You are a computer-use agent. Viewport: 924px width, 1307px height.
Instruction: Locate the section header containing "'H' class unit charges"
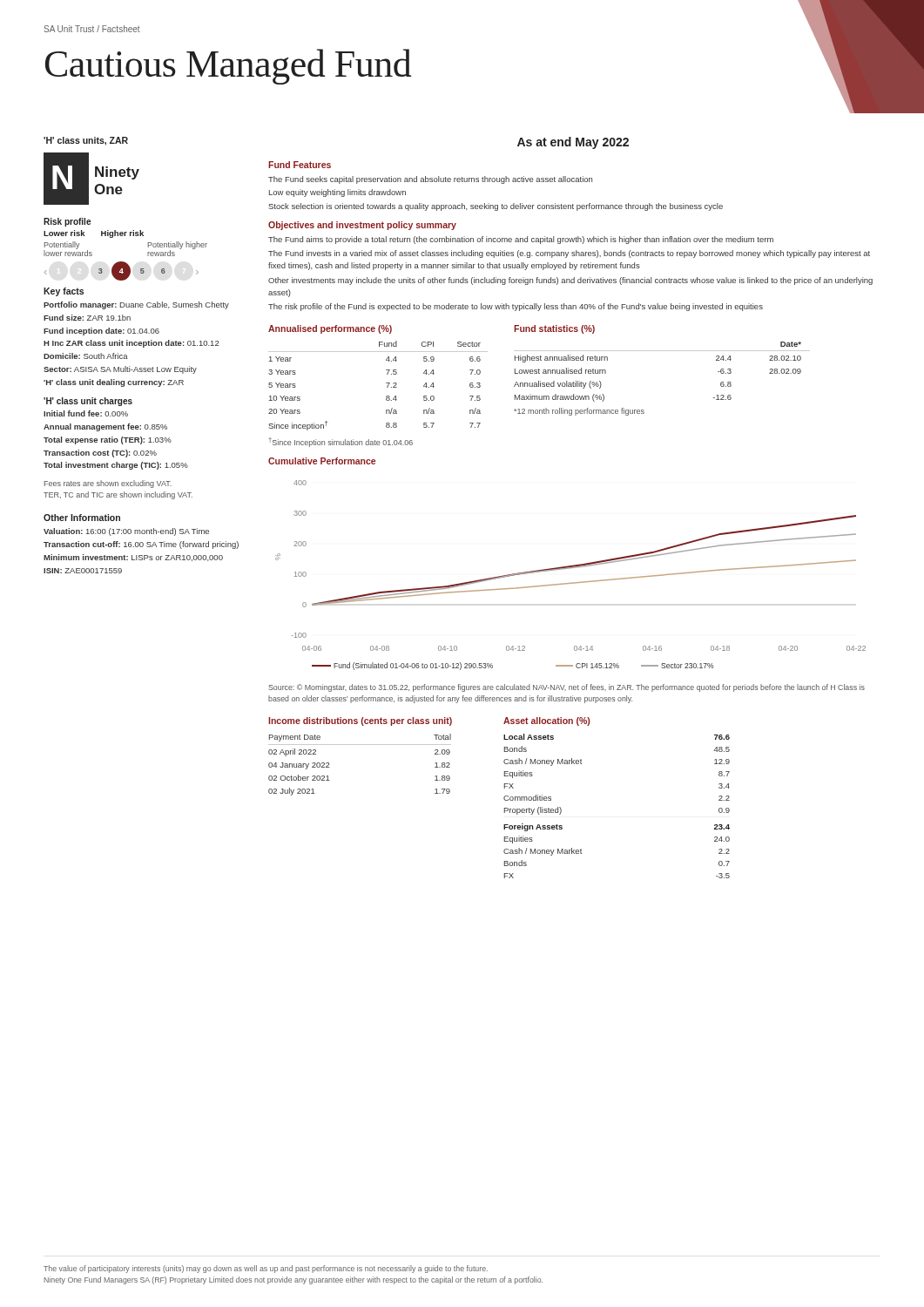coord(88,402)
